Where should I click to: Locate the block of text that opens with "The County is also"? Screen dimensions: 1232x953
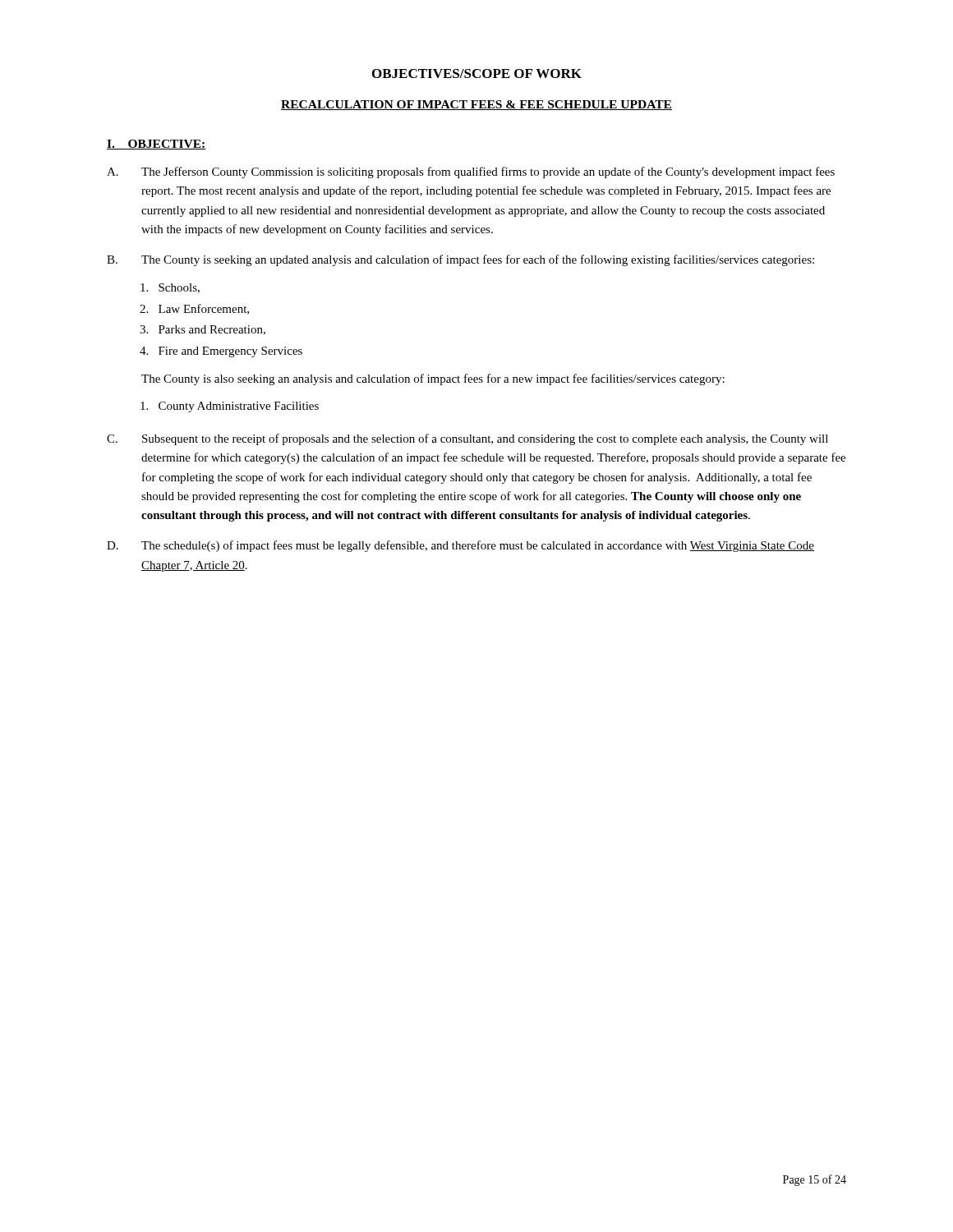coord(433,379)
